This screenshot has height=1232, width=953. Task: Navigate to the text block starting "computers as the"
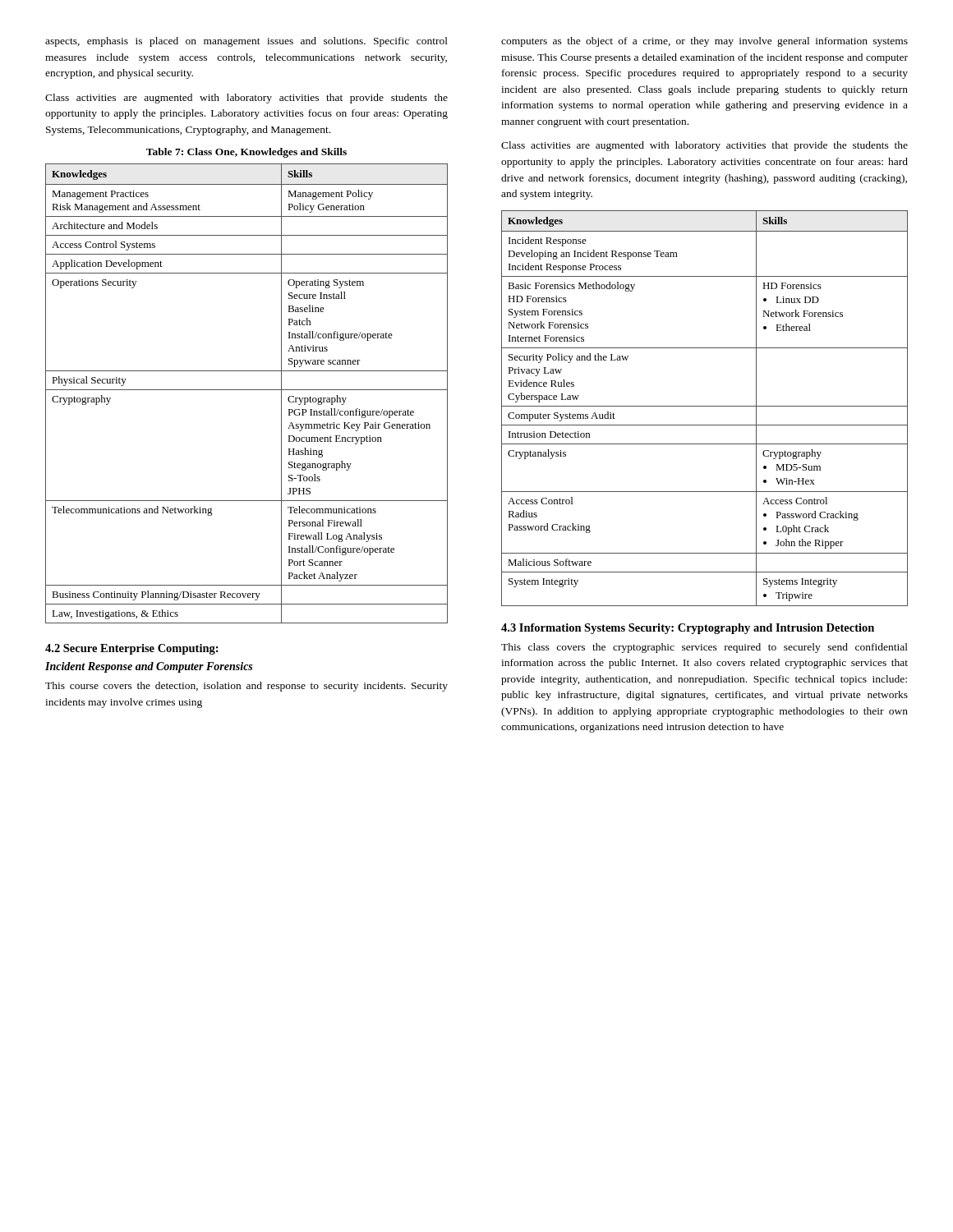[x=705, y=117]
